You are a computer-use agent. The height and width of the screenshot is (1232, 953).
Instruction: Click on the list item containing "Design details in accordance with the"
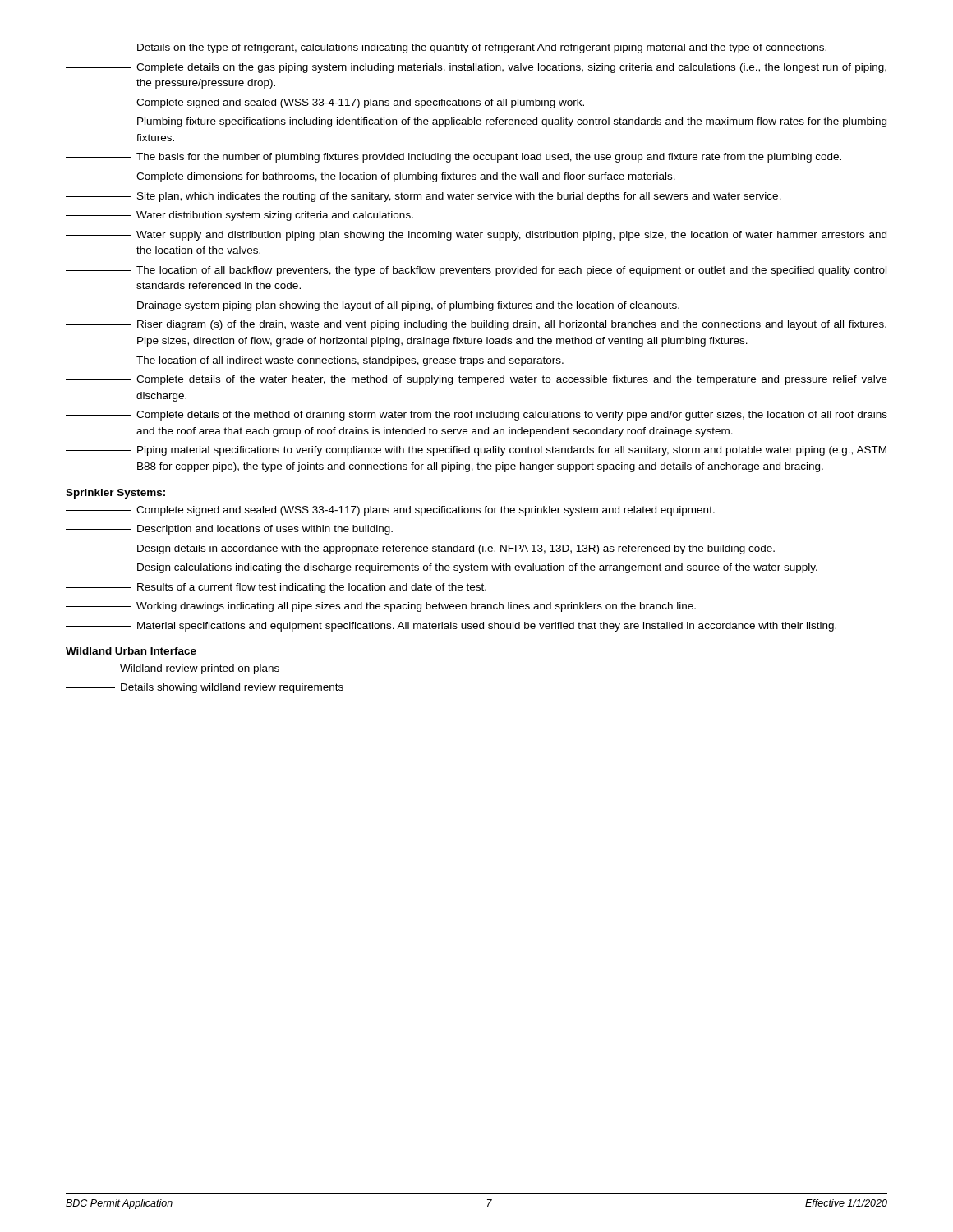point(476,548)
